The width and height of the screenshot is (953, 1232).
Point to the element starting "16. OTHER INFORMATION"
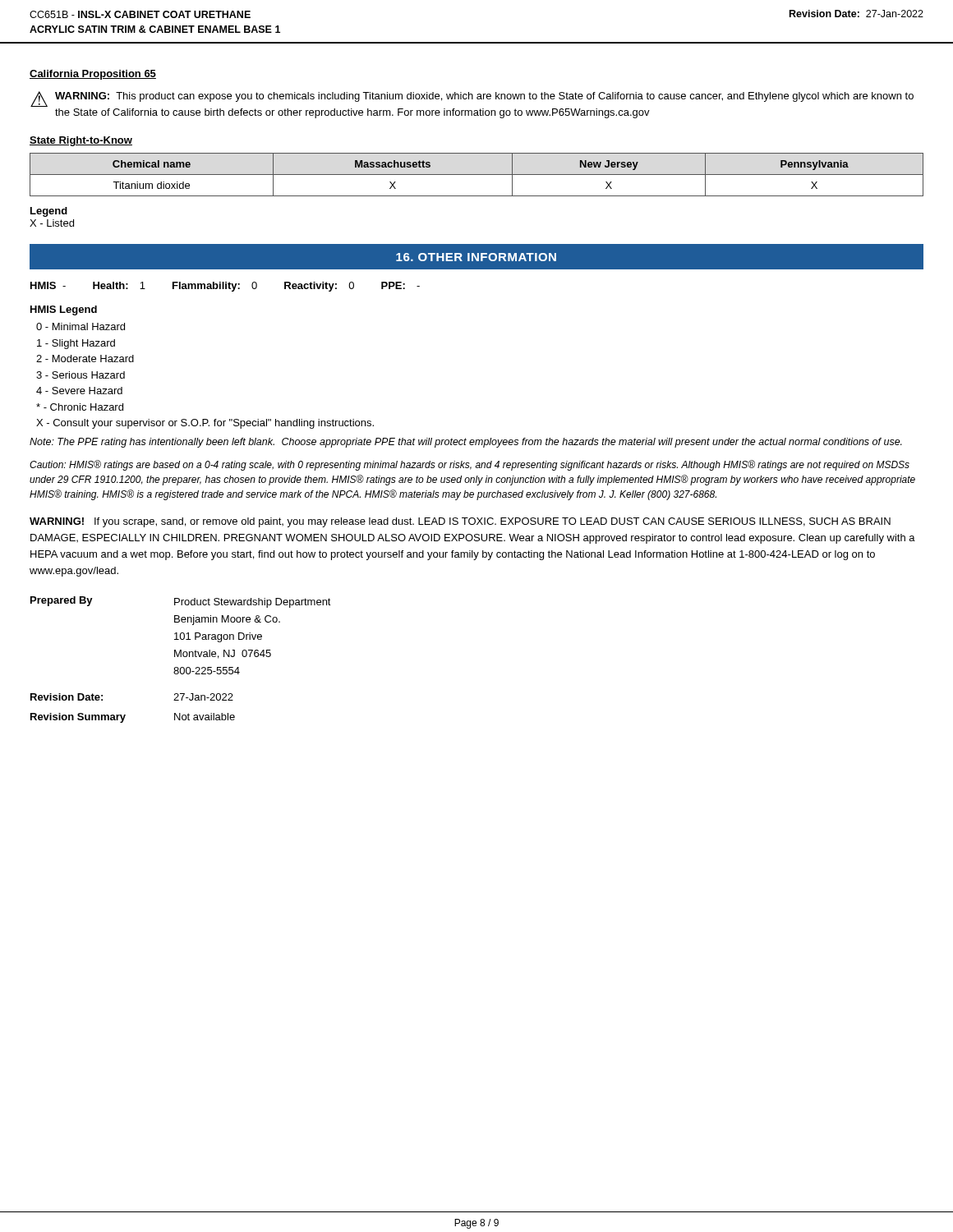point(476,257)
